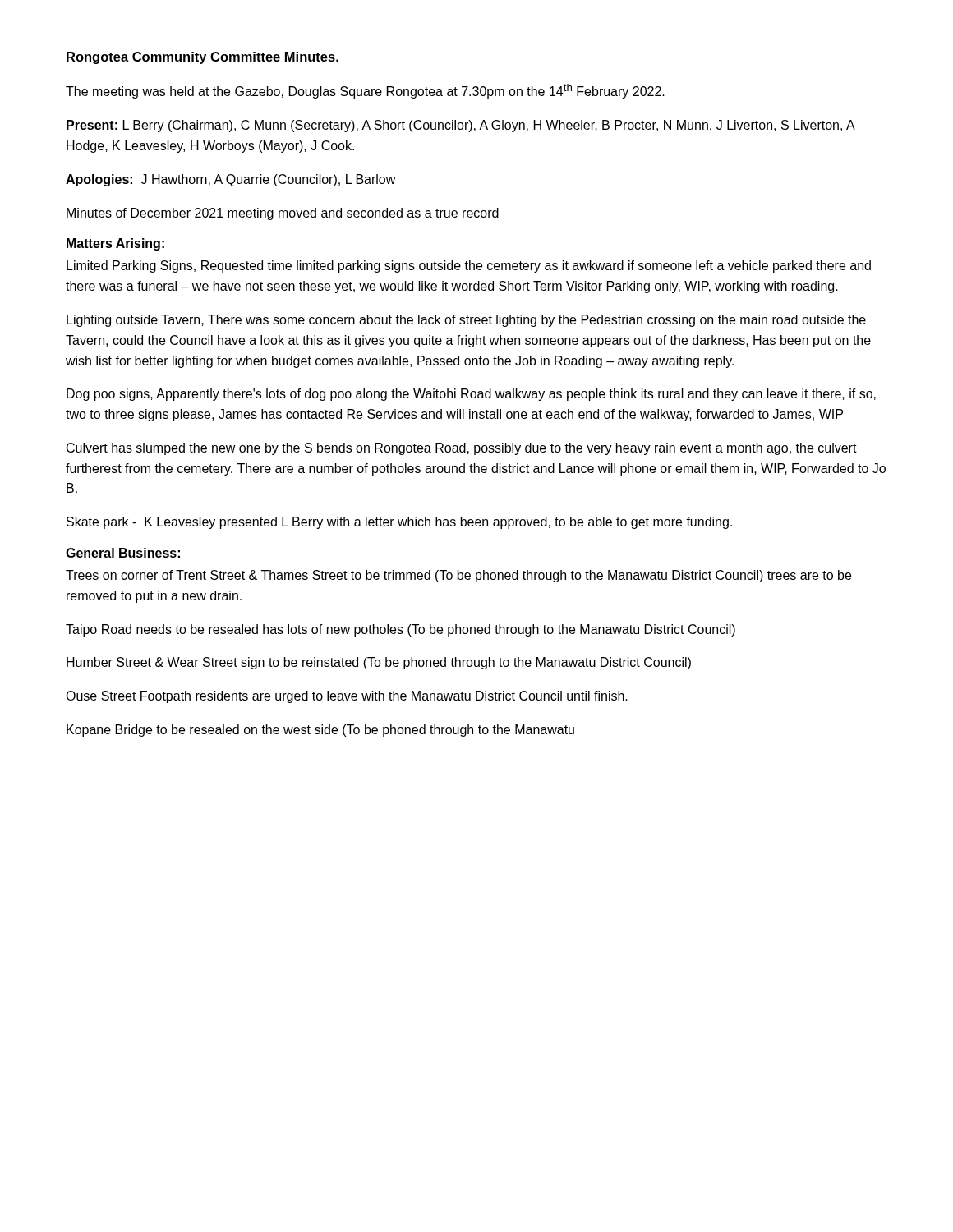Locate the text starting "Humber Street &"
This screenshot has width=953, height=1232.
(x=379, y=663)
